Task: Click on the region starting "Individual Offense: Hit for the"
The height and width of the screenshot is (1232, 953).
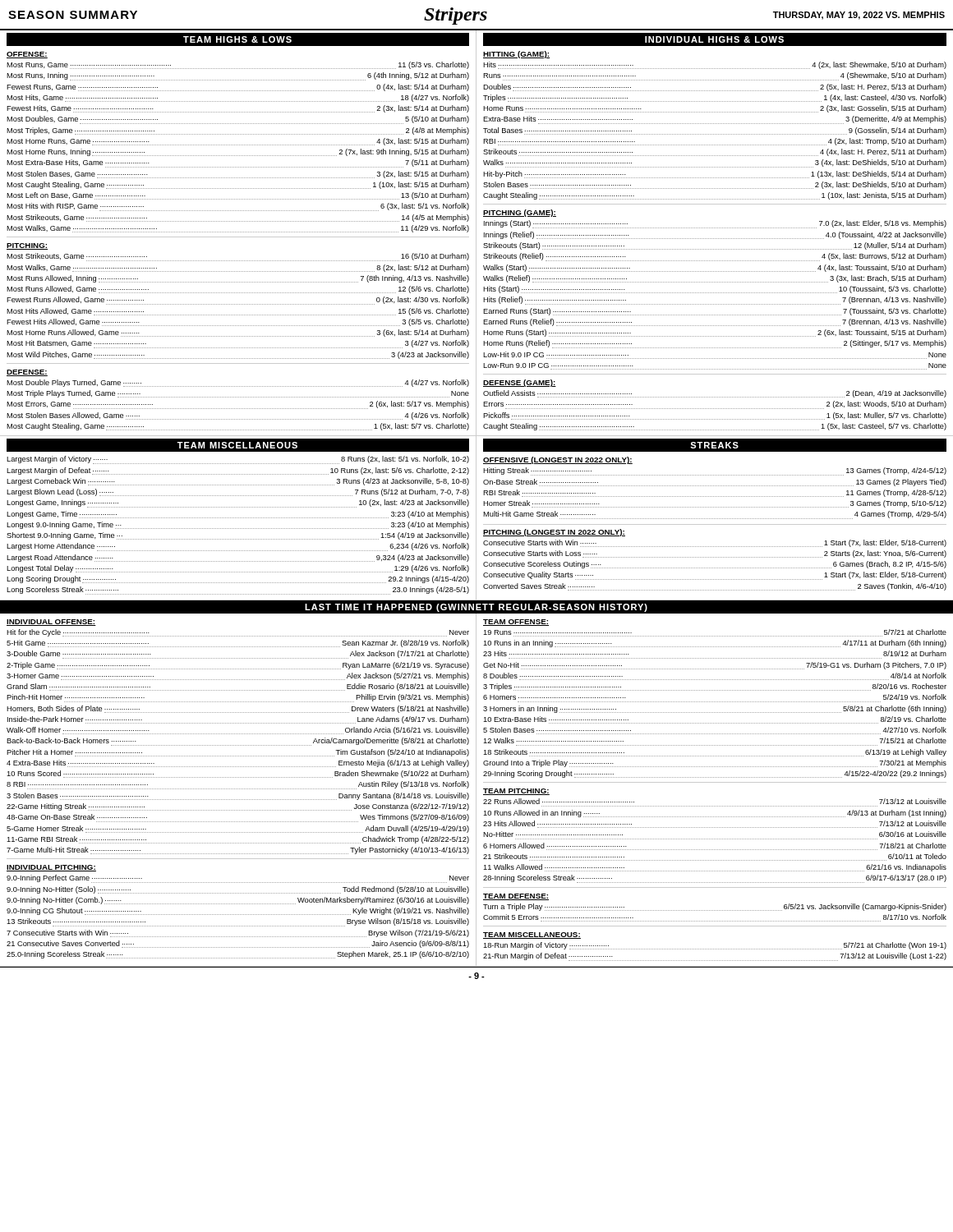Action: 238,736
